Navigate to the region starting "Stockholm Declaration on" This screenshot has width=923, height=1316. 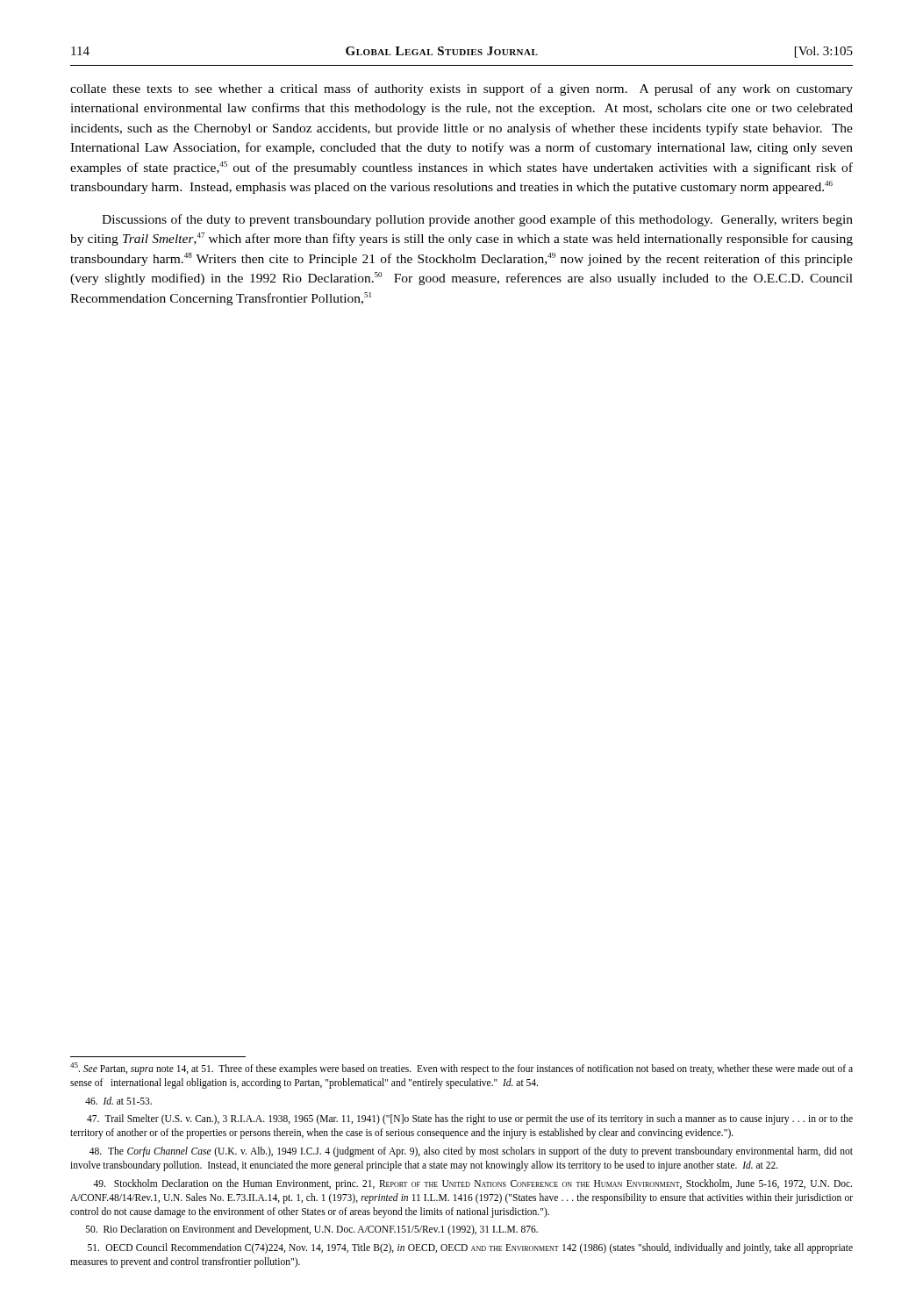coord(462,1198)
